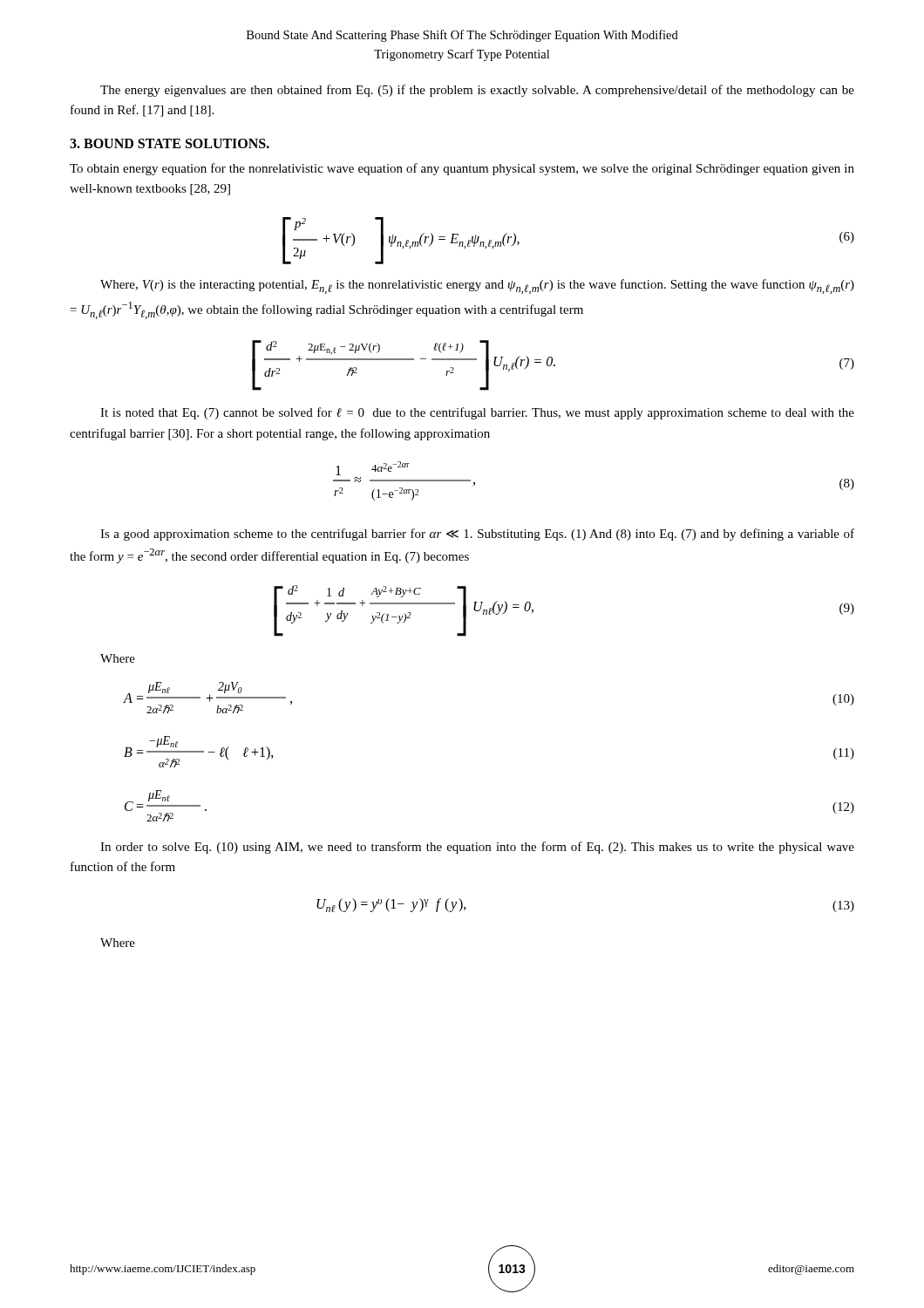Locate the formula that opens with "Unℓ ( y ) ="
Image resolution: width=924 pixels, height=1308 pixels.
coord(462,905)
